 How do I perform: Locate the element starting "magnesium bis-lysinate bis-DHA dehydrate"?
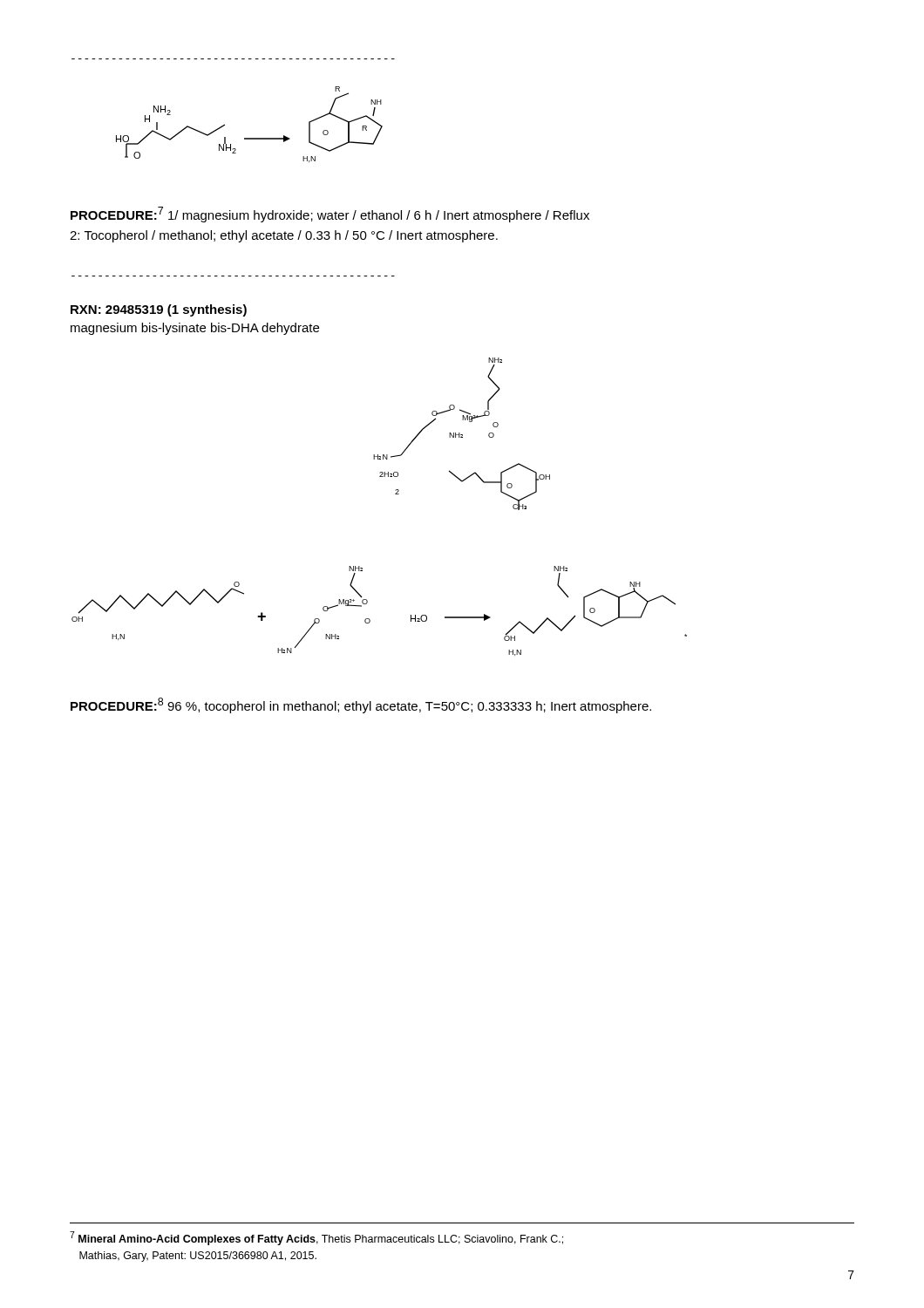(195, 327)
